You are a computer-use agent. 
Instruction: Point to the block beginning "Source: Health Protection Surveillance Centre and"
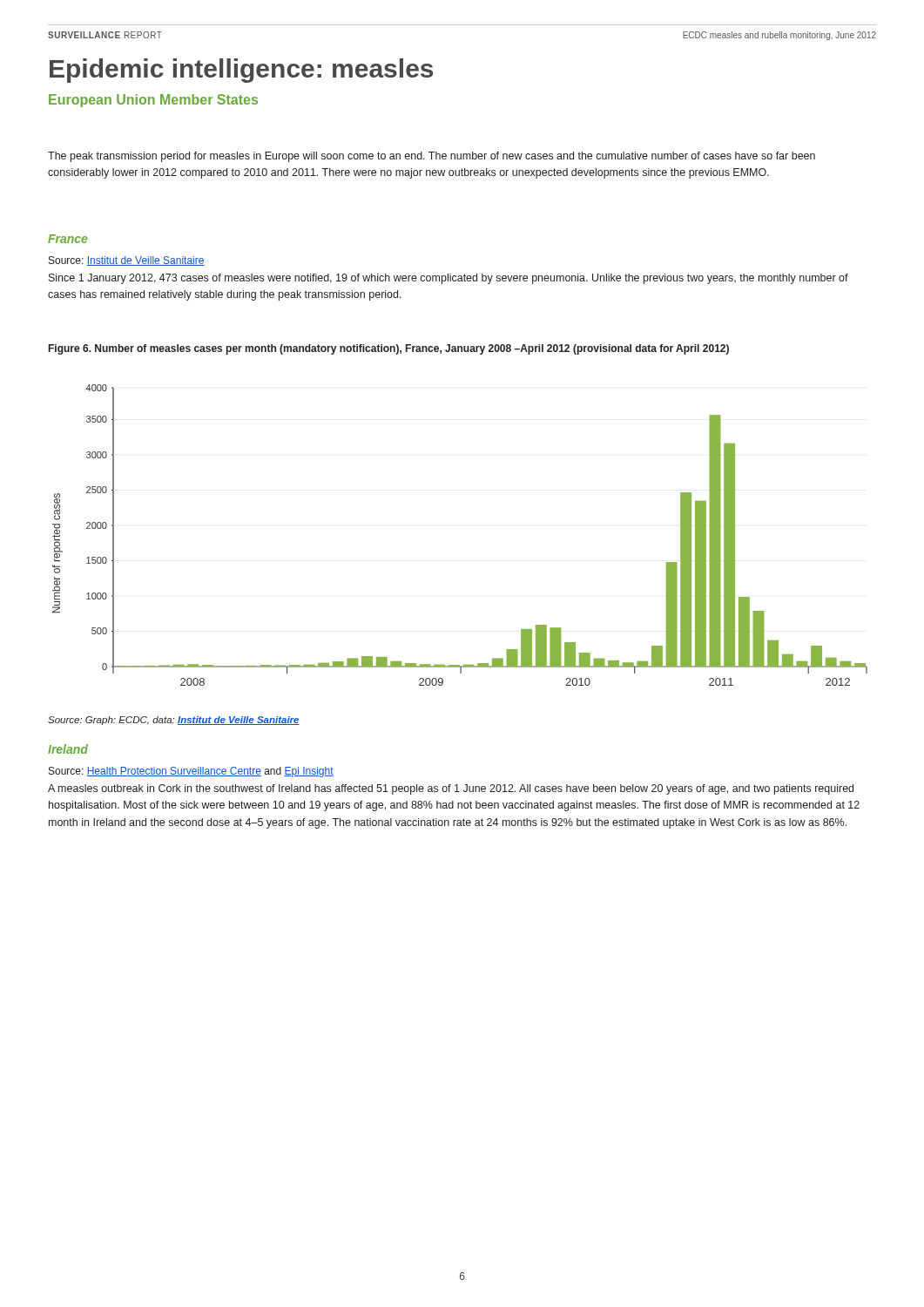(x=191, y=771)
